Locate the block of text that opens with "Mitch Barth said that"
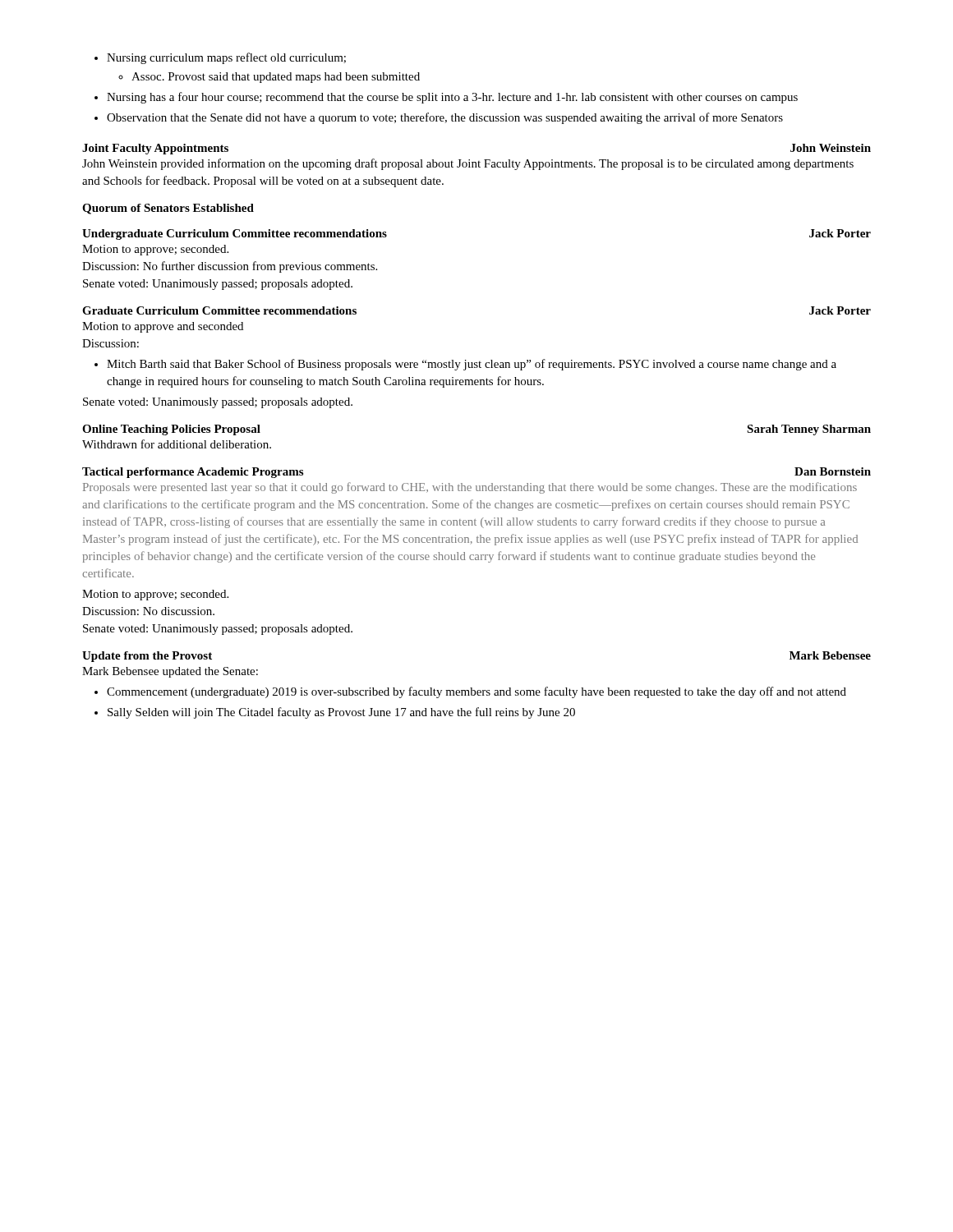The height and width of the screenshot is (1232, 953). (x=476, y=373)
